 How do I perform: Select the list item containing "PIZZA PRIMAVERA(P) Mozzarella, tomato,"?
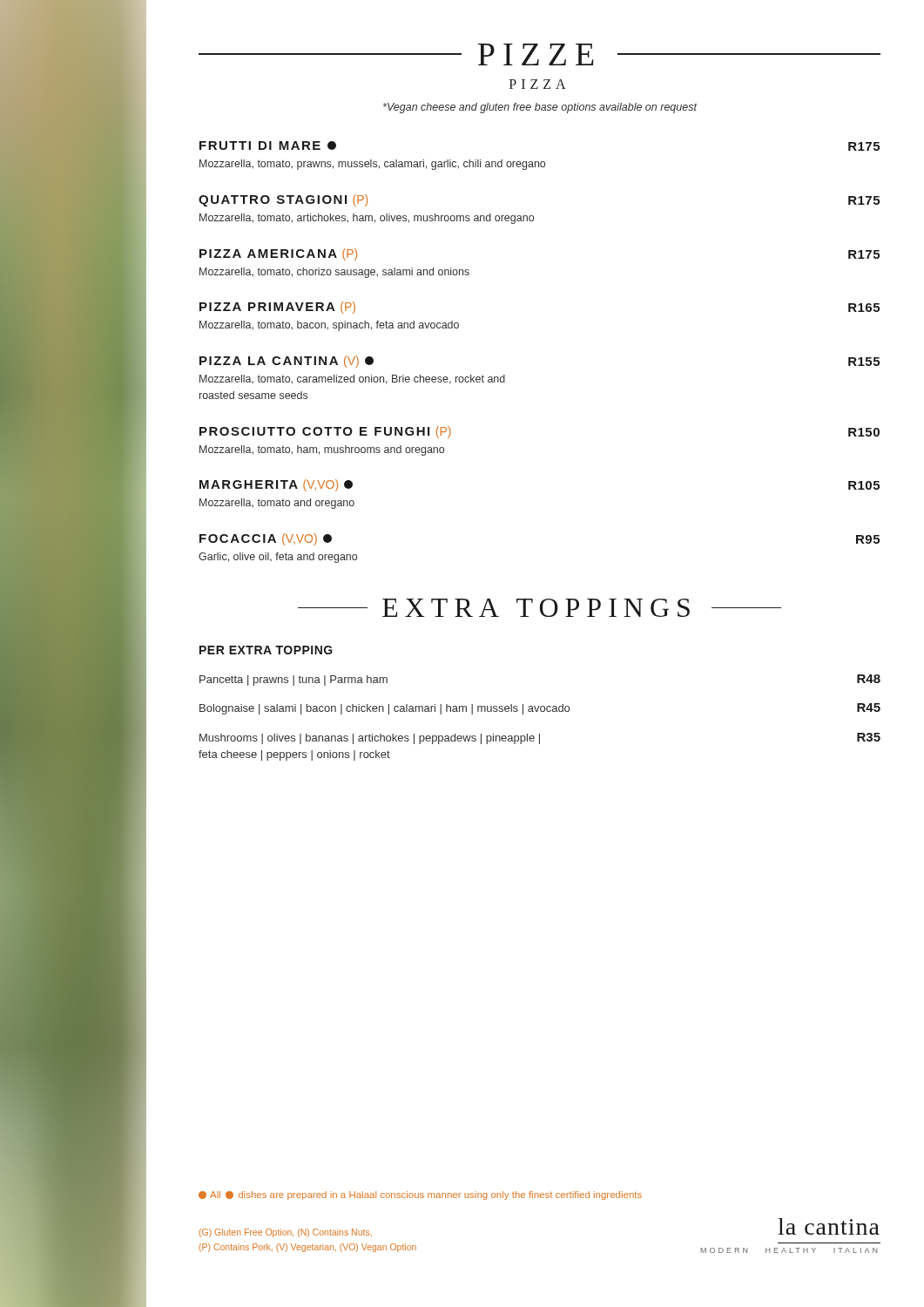(x=278, y=307)
